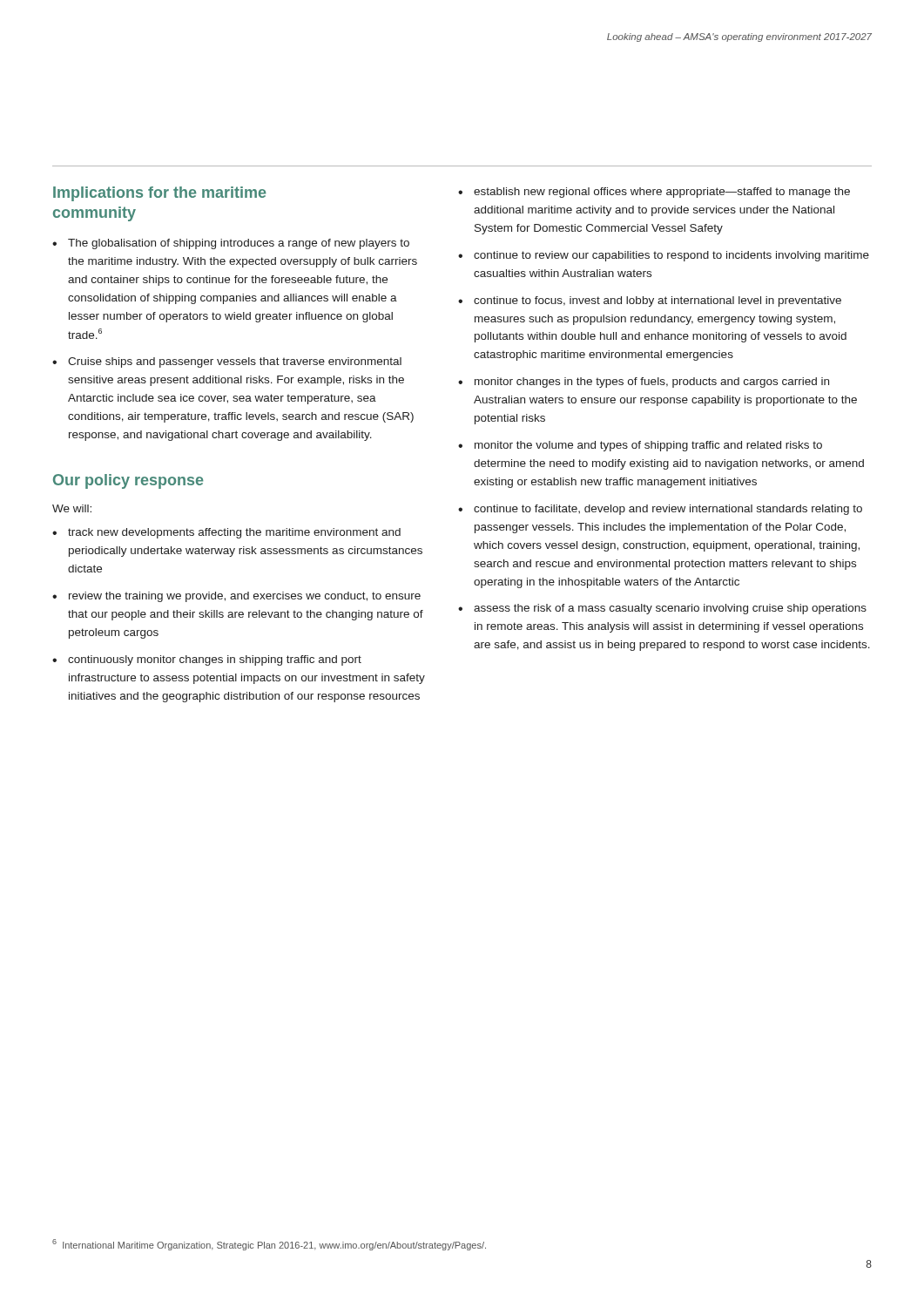Find the text starting "continuously monitor changes in shipping traffic and"
This screenshot has height=1307, width=924.
[x=246, y=677]
